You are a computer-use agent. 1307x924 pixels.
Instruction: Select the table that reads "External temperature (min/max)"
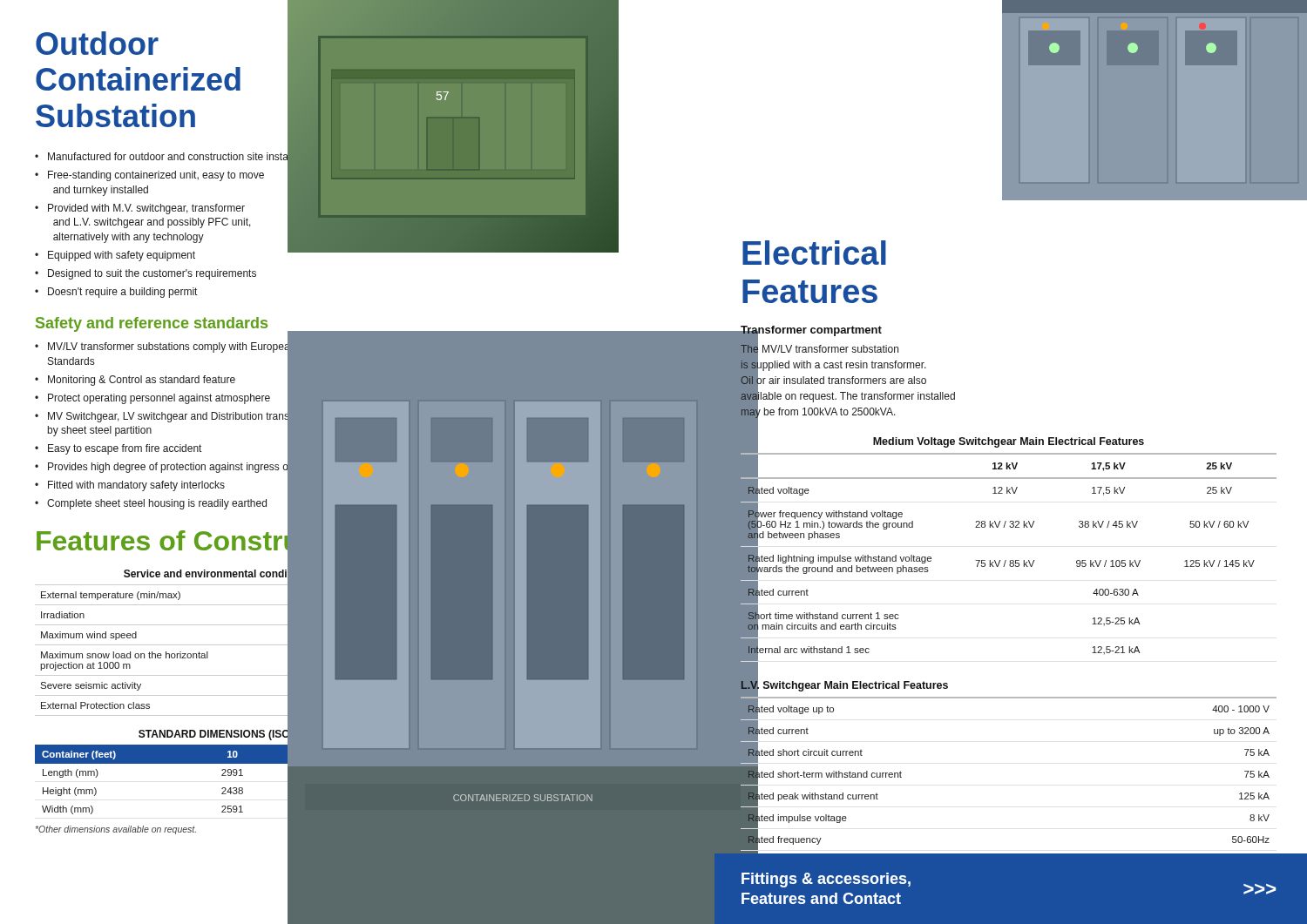pyautogui.click(x=218, y=641)
